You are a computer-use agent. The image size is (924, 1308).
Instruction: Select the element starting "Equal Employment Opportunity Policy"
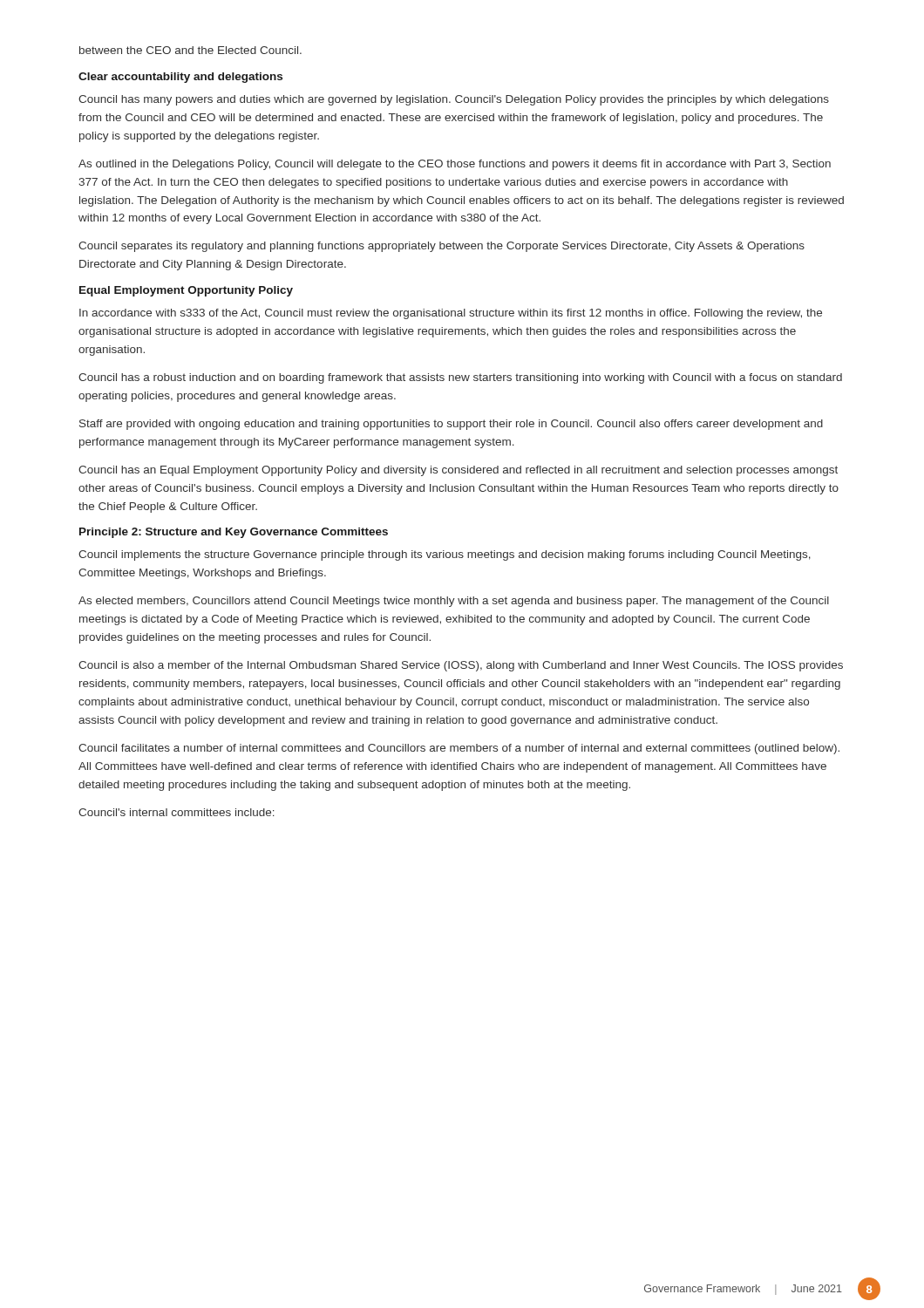point(186,290)
